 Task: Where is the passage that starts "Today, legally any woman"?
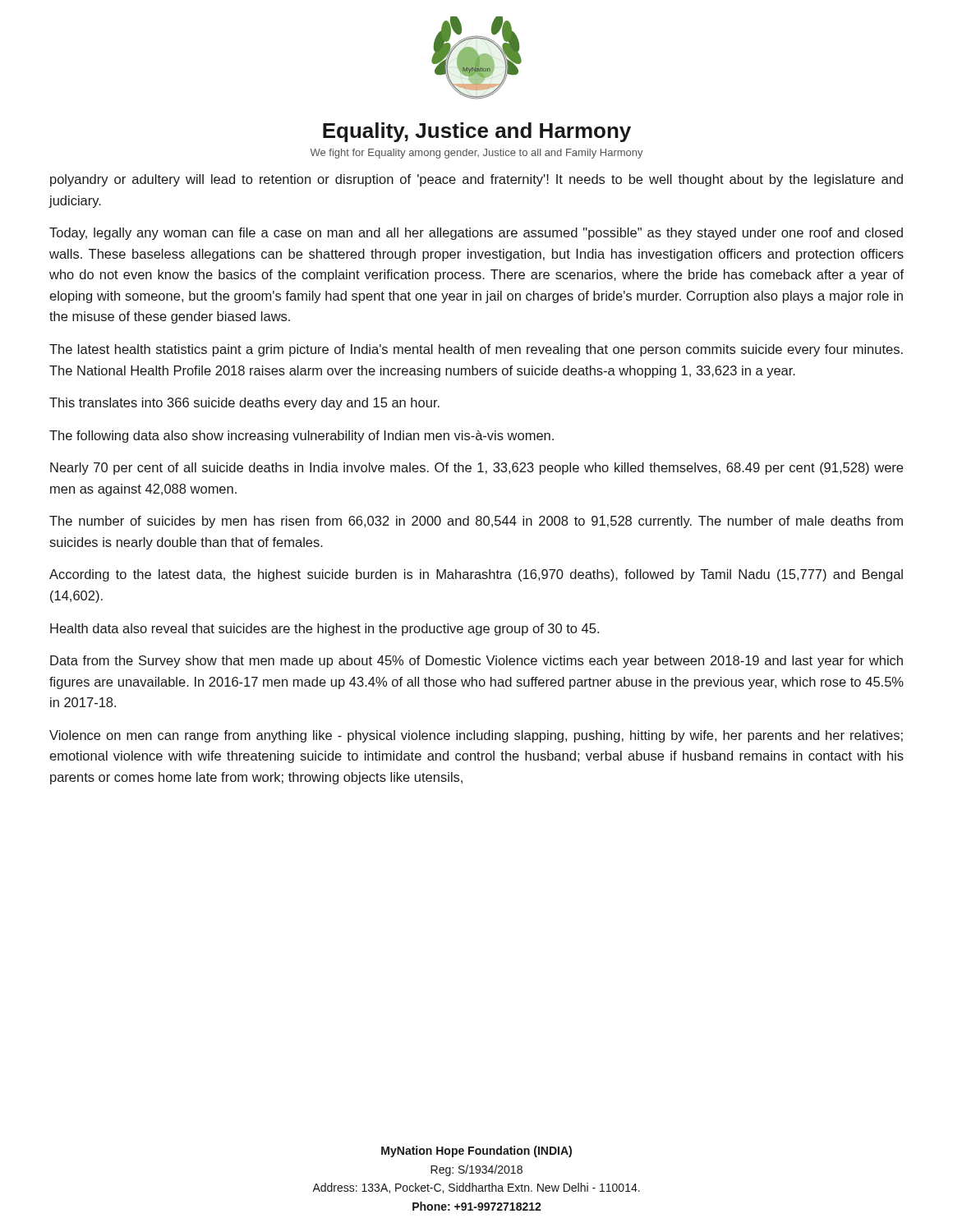[x=476, y=275]
